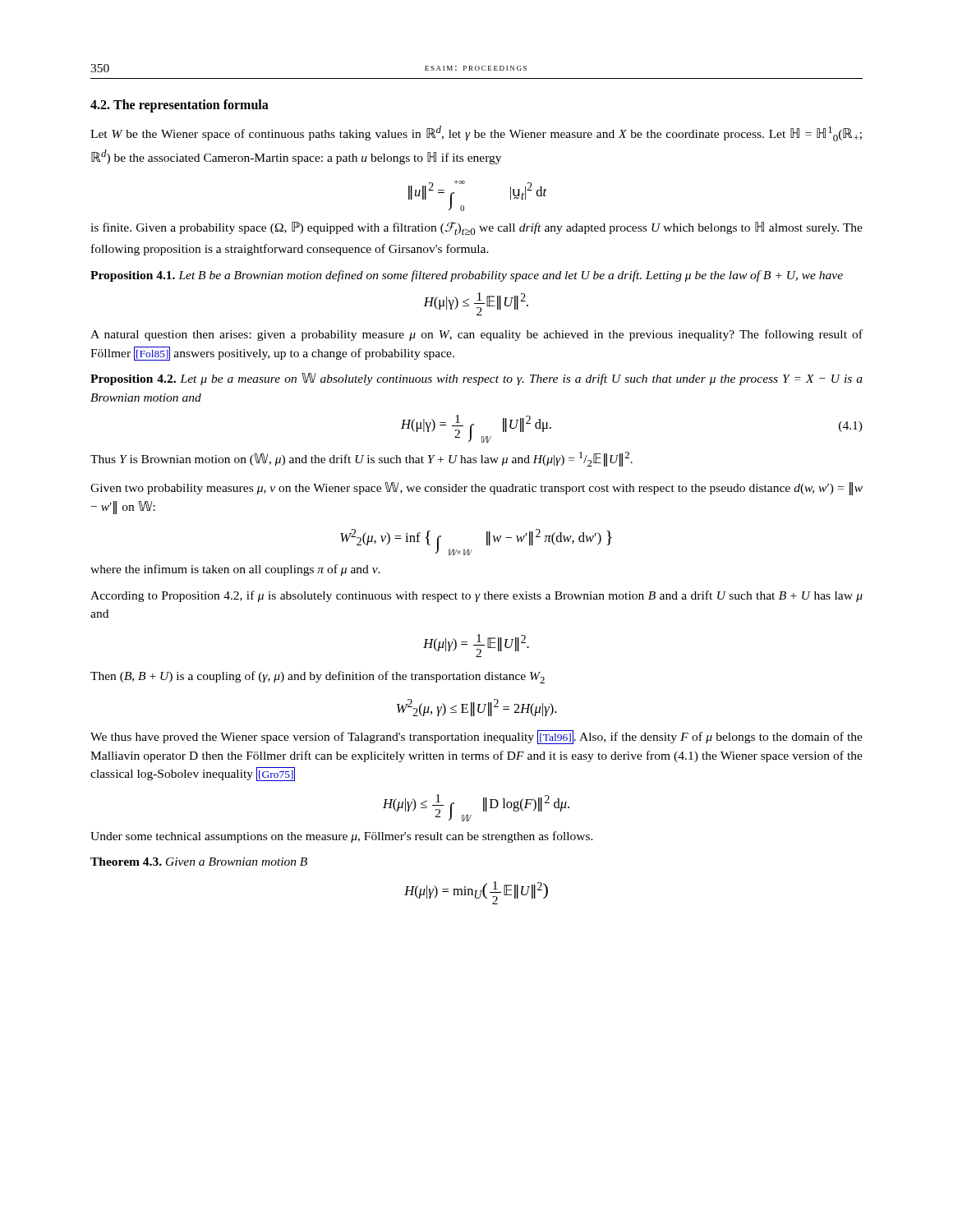Locate the text starting "Thus Y is Brownian motion on (𝕎, μ)"
The height and width of the screenshot is (1232, 953).
(362, 459)
